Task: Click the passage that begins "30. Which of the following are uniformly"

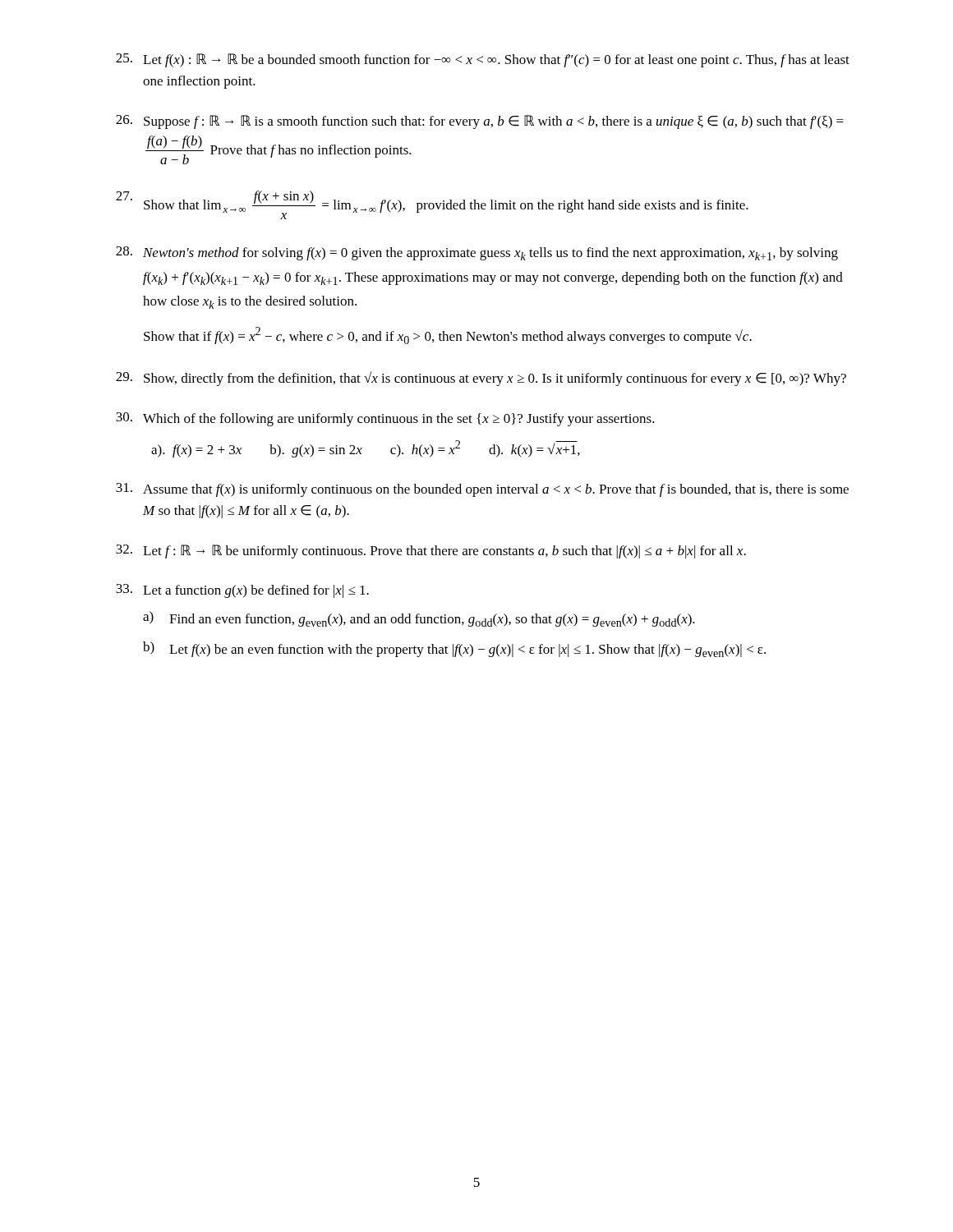Action: click(x=476, y=434)
